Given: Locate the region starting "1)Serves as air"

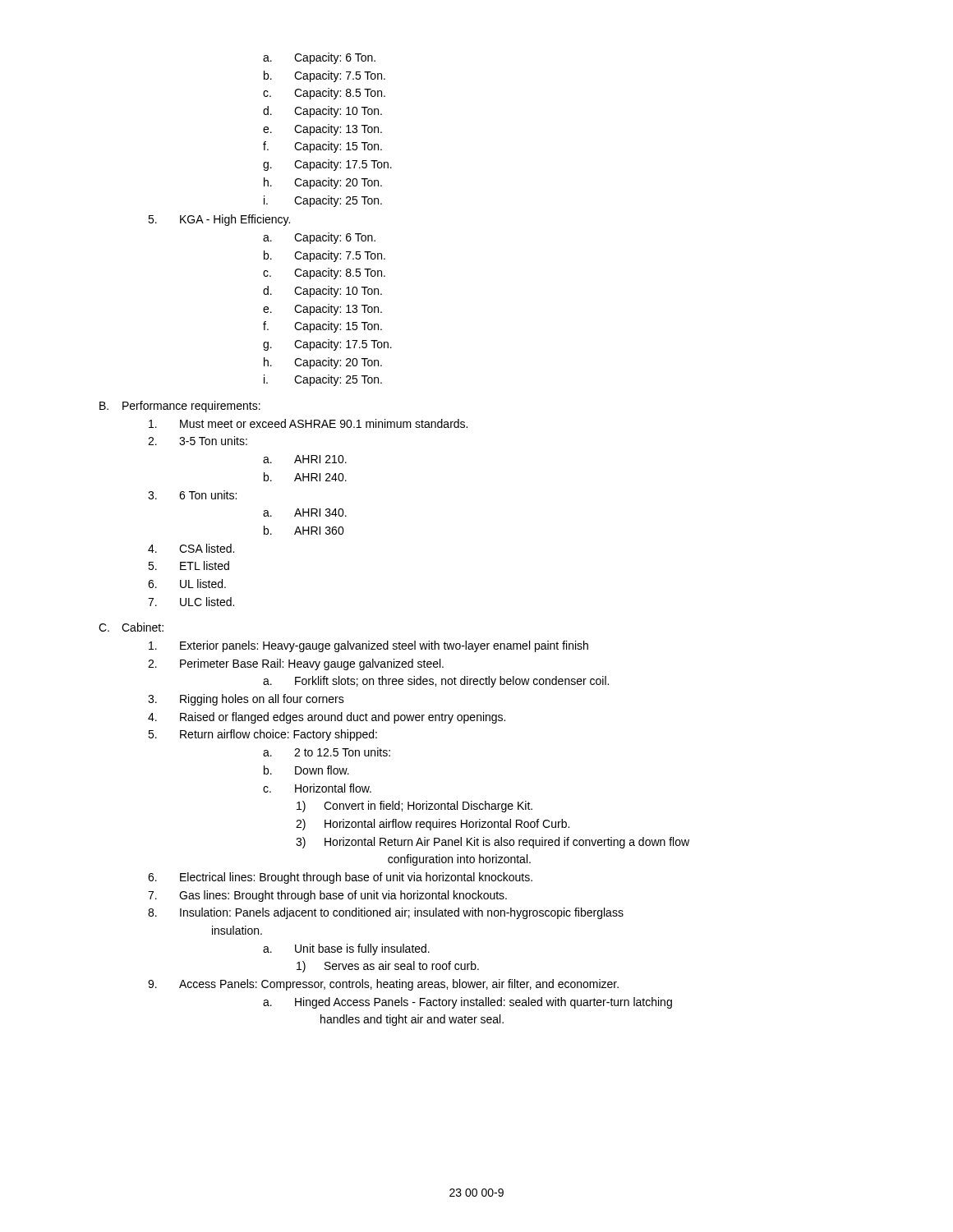Looking at the screenshot, I should point(388,967).
